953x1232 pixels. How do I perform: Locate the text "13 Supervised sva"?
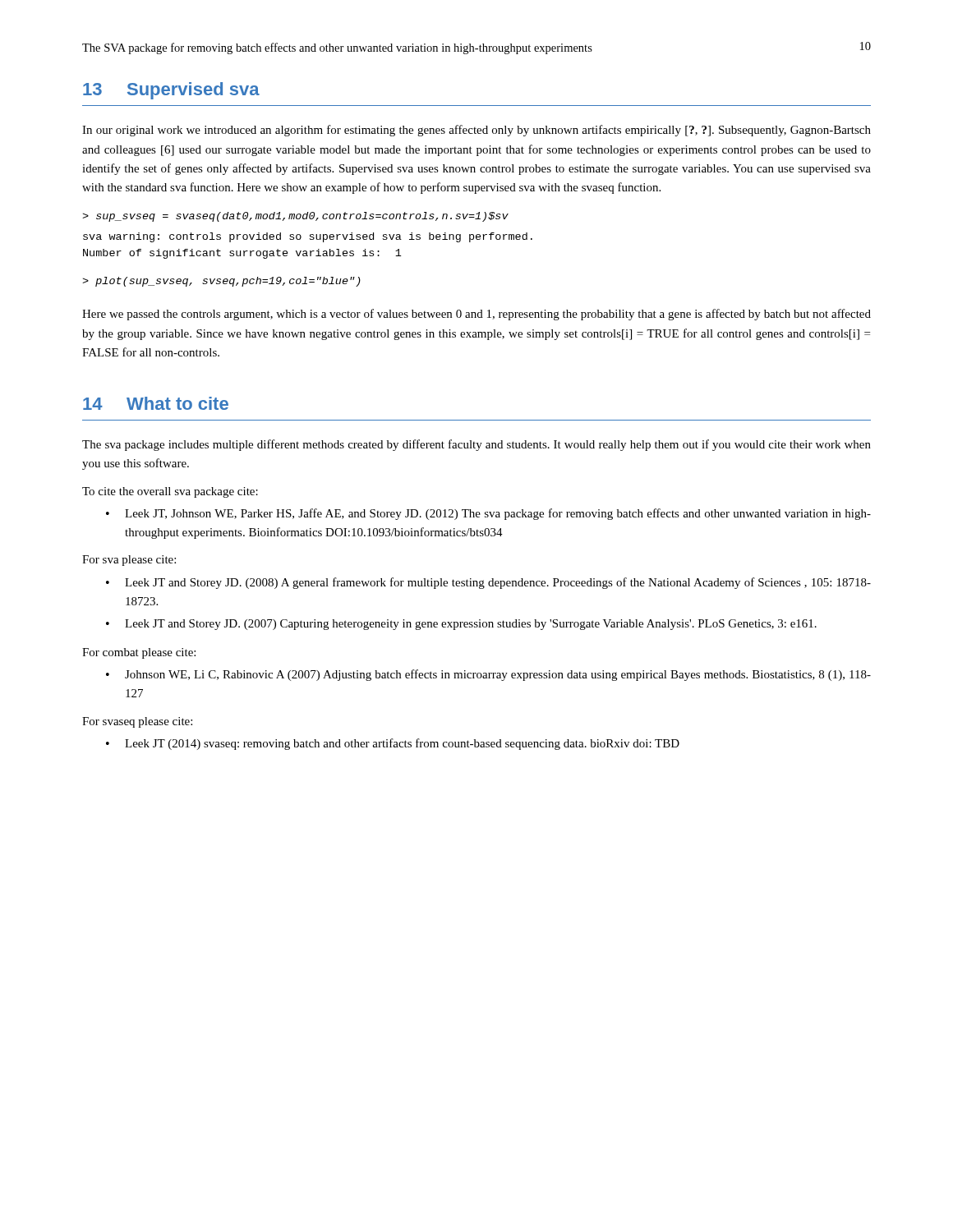171,90
